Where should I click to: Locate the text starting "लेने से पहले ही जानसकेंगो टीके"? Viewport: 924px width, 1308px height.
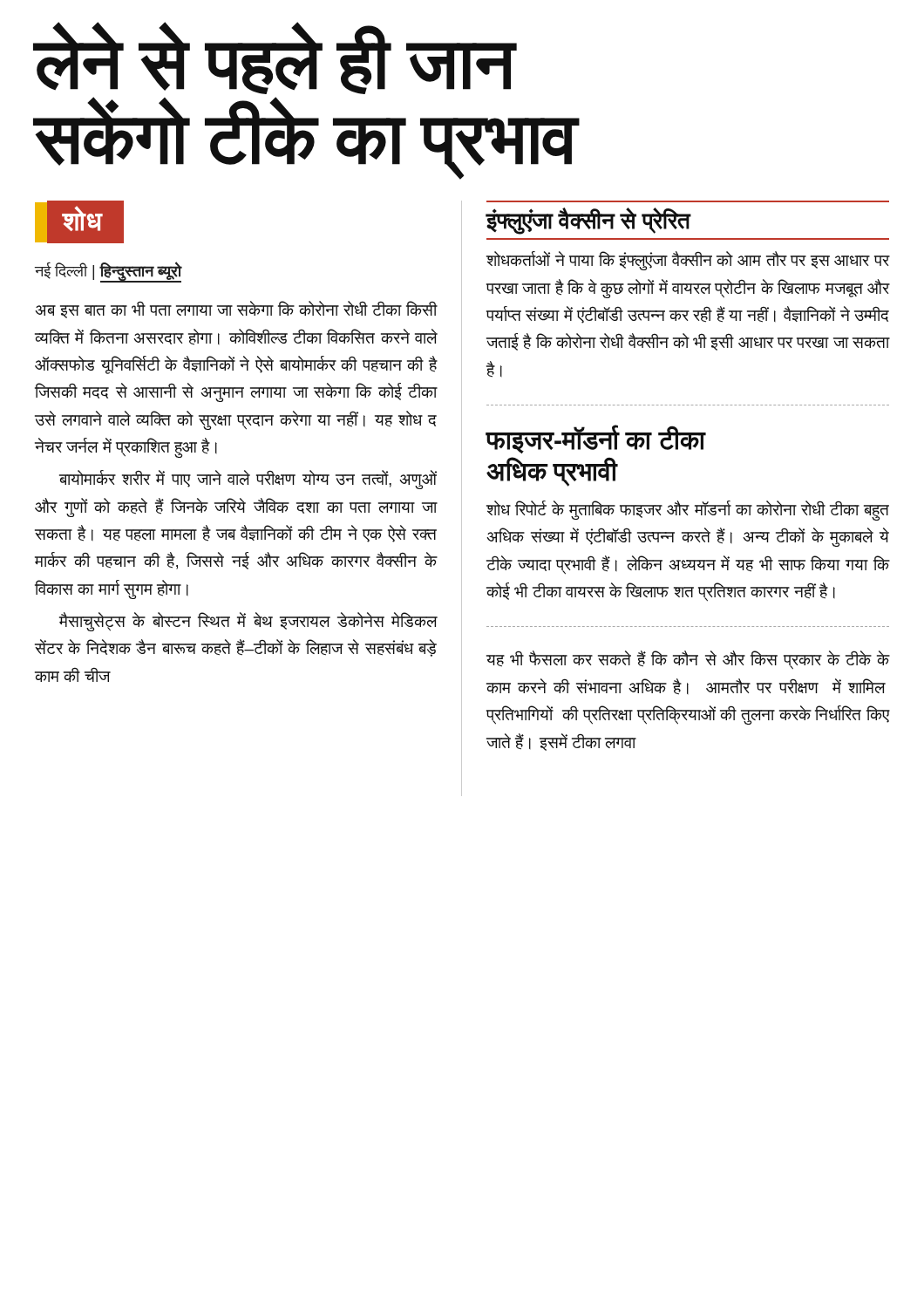click(x=462, y=101)
